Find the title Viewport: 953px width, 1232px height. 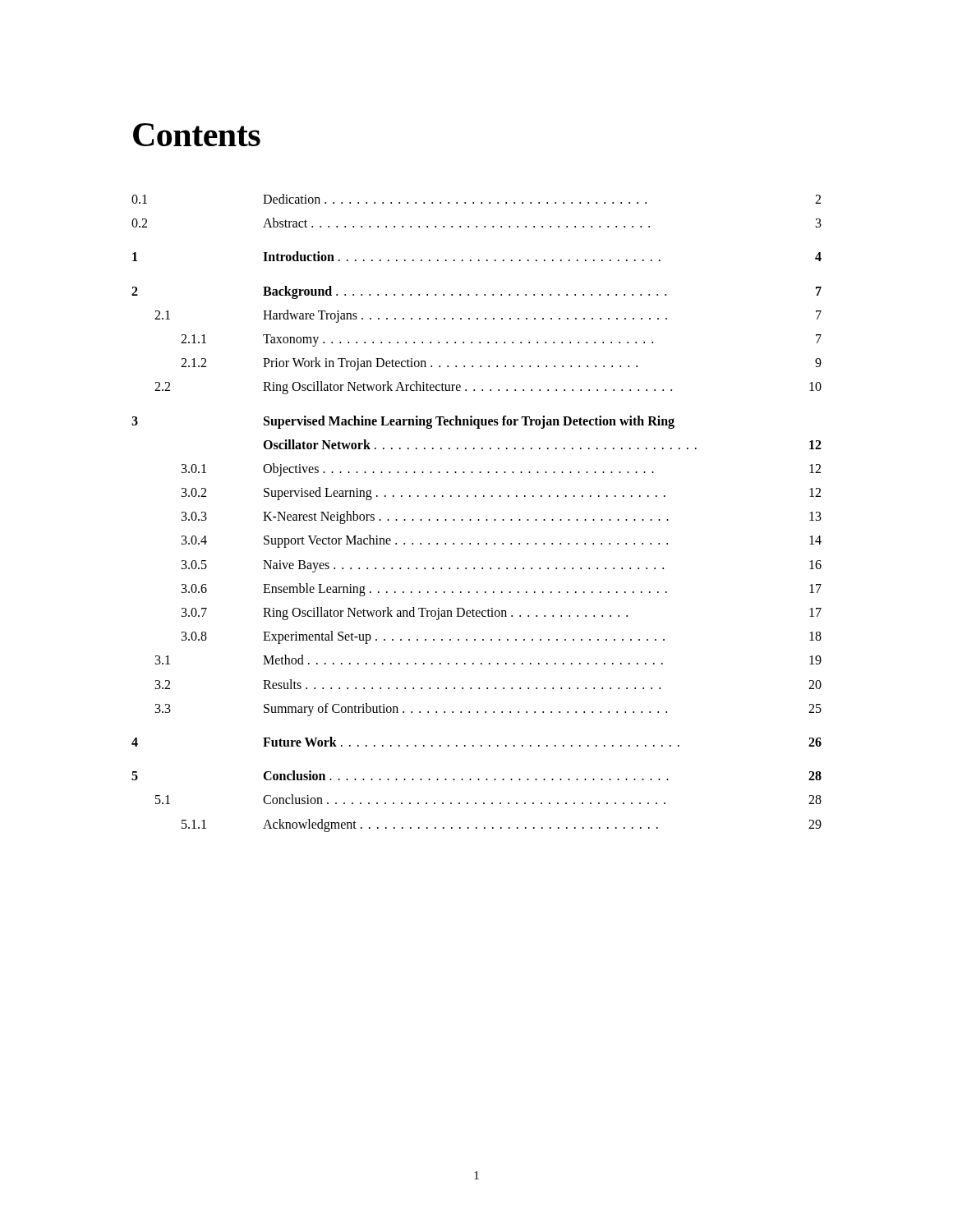tap(476, 135)
